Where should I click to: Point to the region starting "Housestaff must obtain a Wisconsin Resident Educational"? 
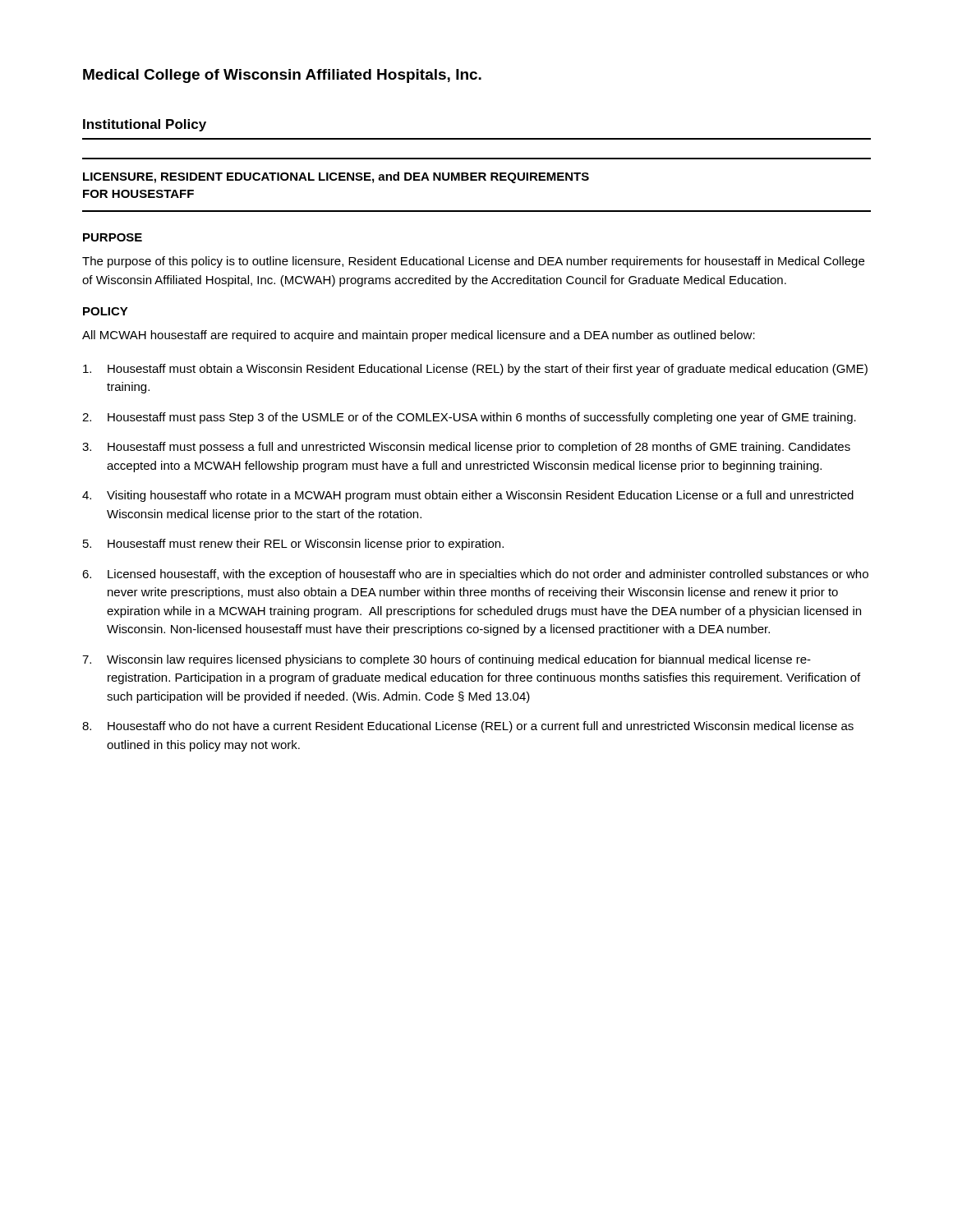(x=476, y=378)
